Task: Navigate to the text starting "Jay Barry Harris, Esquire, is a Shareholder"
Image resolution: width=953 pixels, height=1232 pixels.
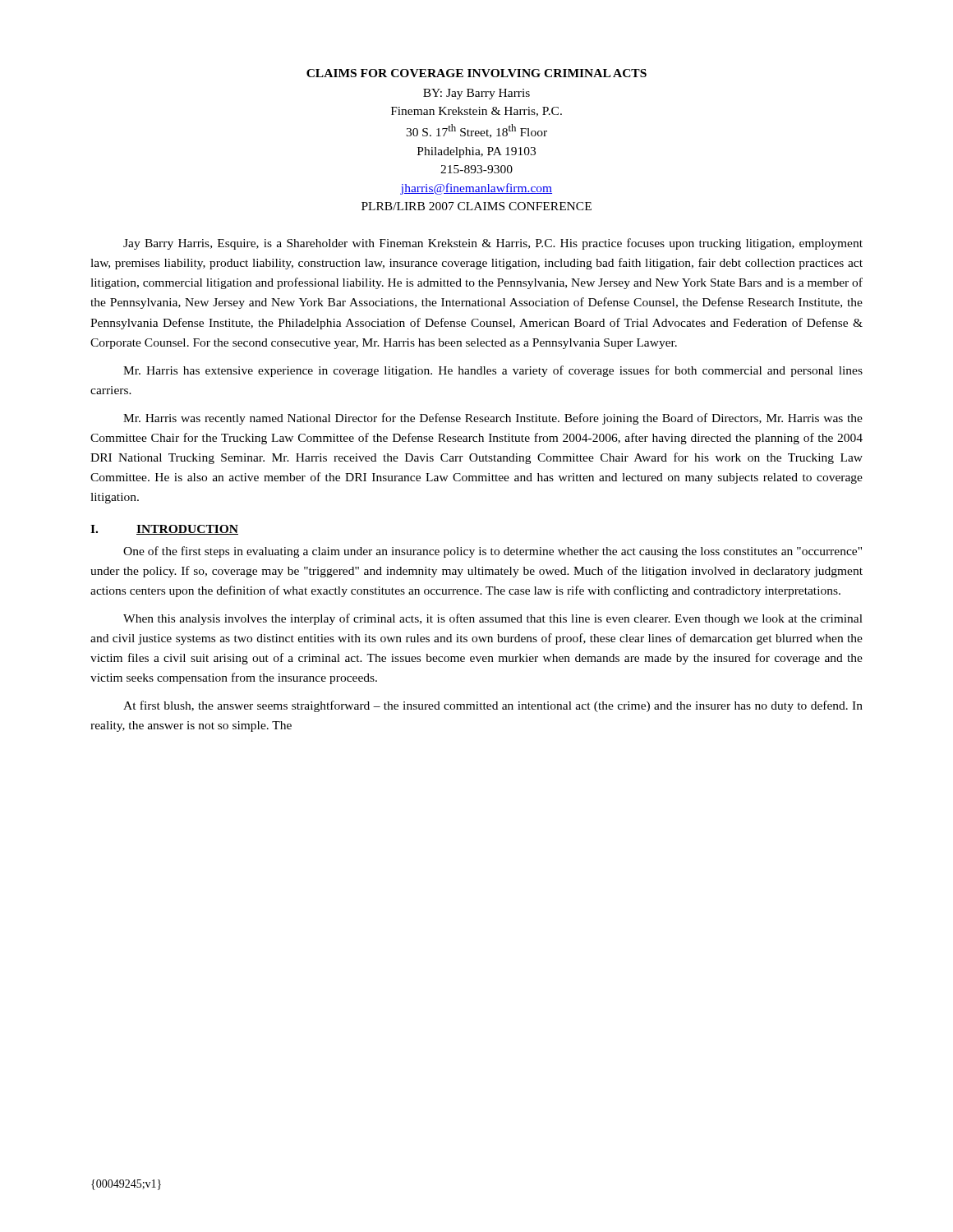Action: (x=476, y=370)
